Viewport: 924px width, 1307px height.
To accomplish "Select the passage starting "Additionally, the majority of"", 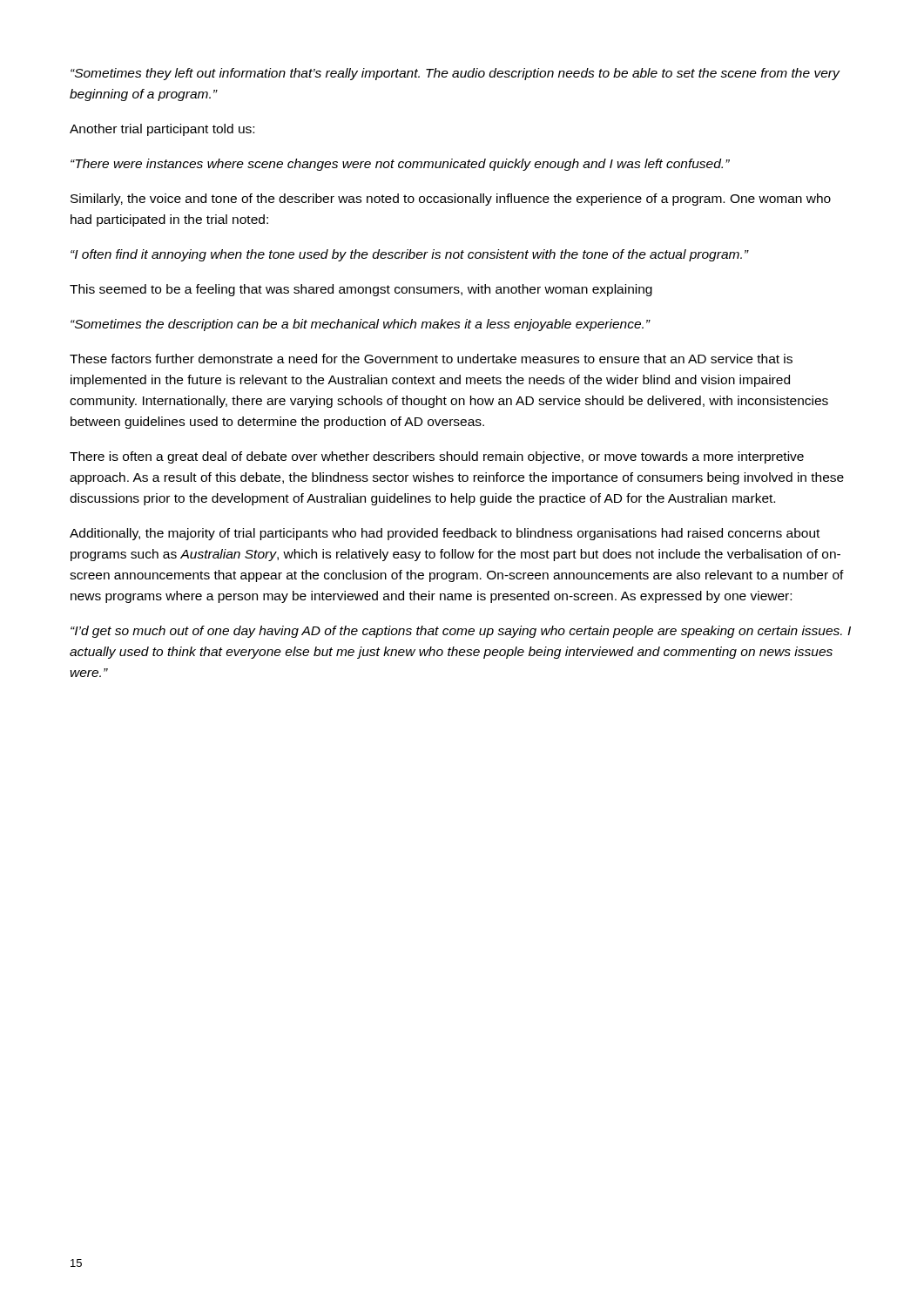I will click(x=457, y=564).
